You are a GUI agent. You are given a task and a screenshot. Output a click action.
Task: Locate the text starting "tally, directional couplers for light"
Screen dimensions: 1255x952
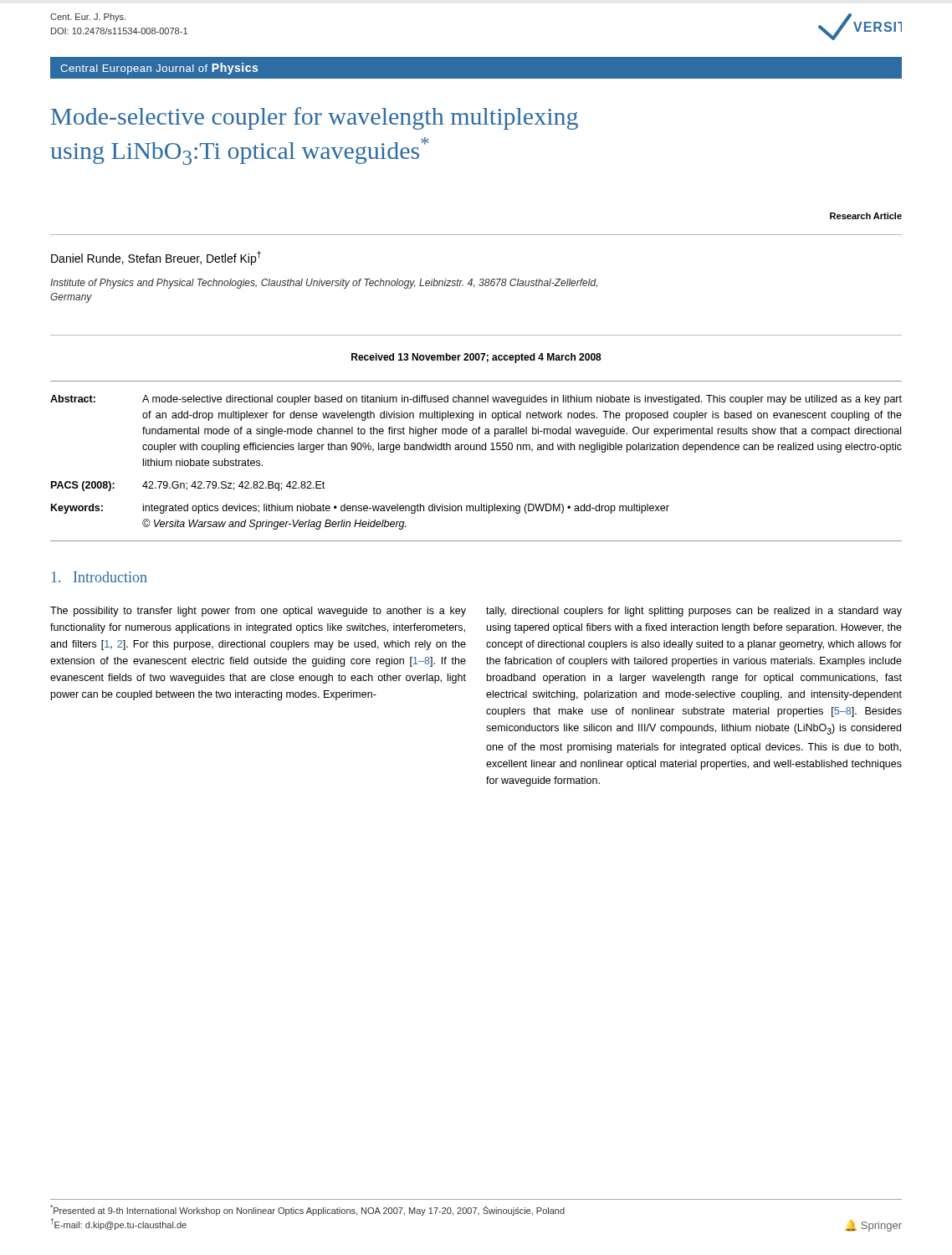pyautogui.click(x=694, y=696)
